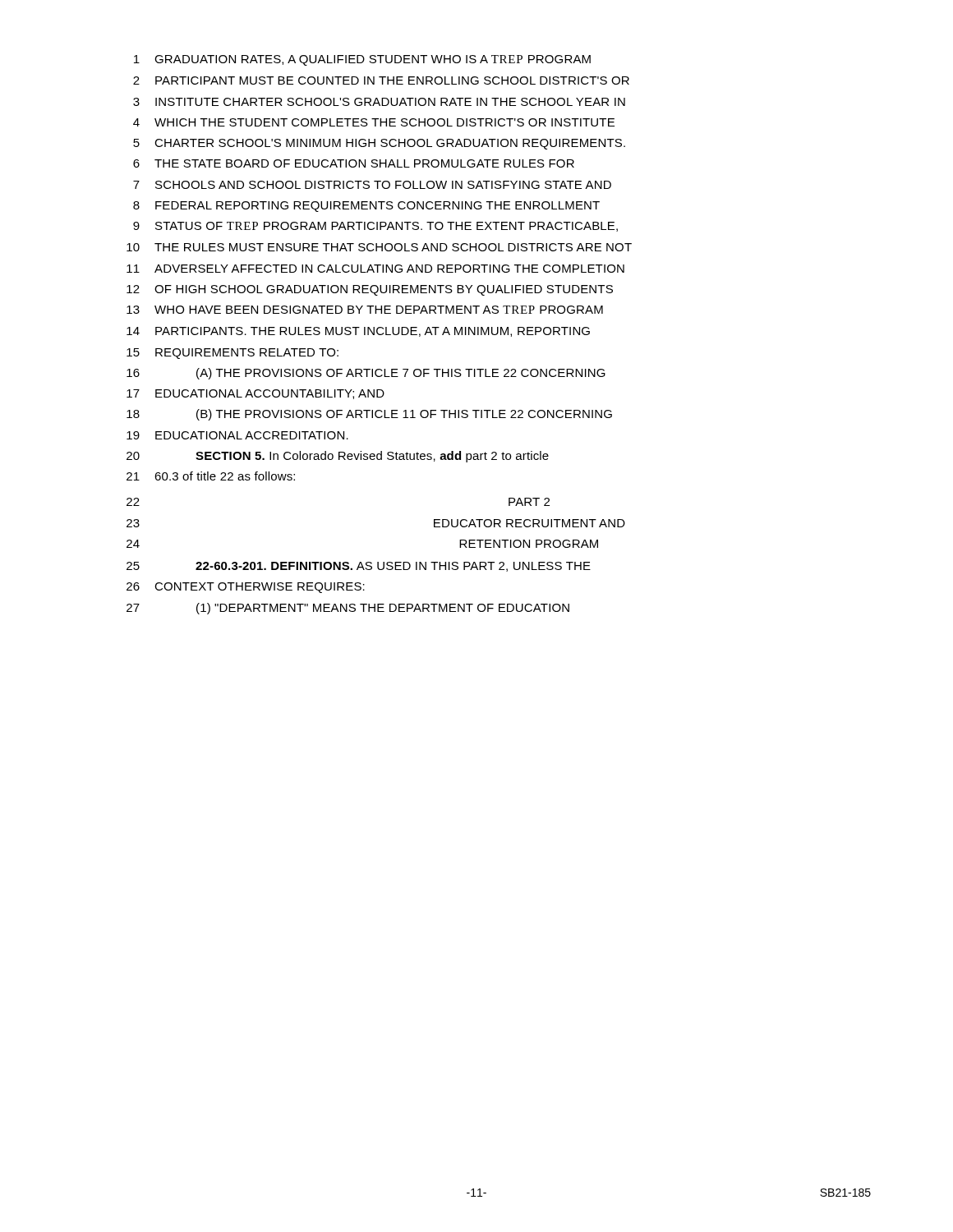Click on the text block starting "14 PARTICIPANTS. THE RULES MUST INCLUDE,"
The width and height of the screenshot is (953, 1232).
[489, 331]
